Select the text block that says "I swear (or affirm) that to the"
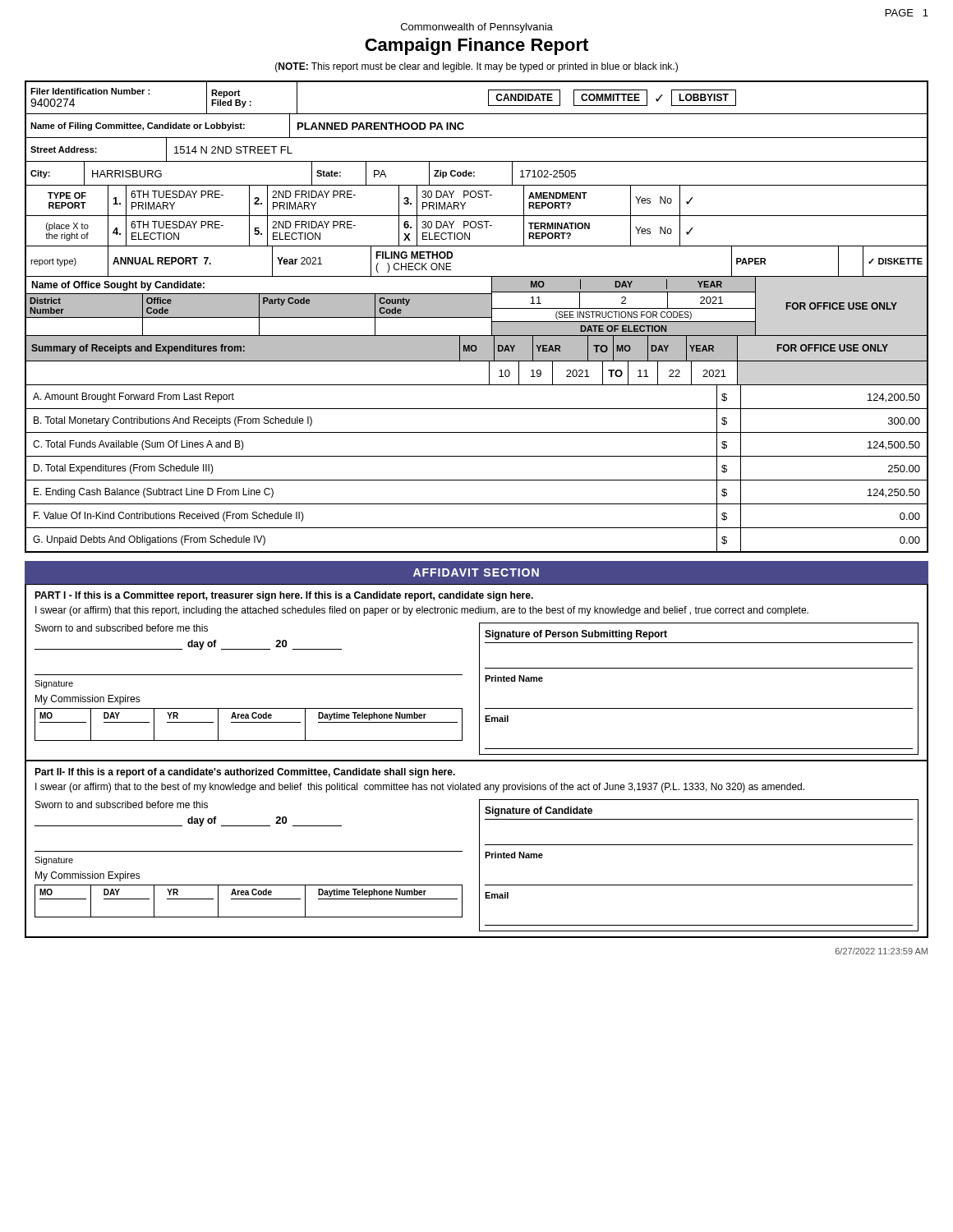Viewport: 953px width, 1232px height. pyautogui.click(x=420, y=787)
